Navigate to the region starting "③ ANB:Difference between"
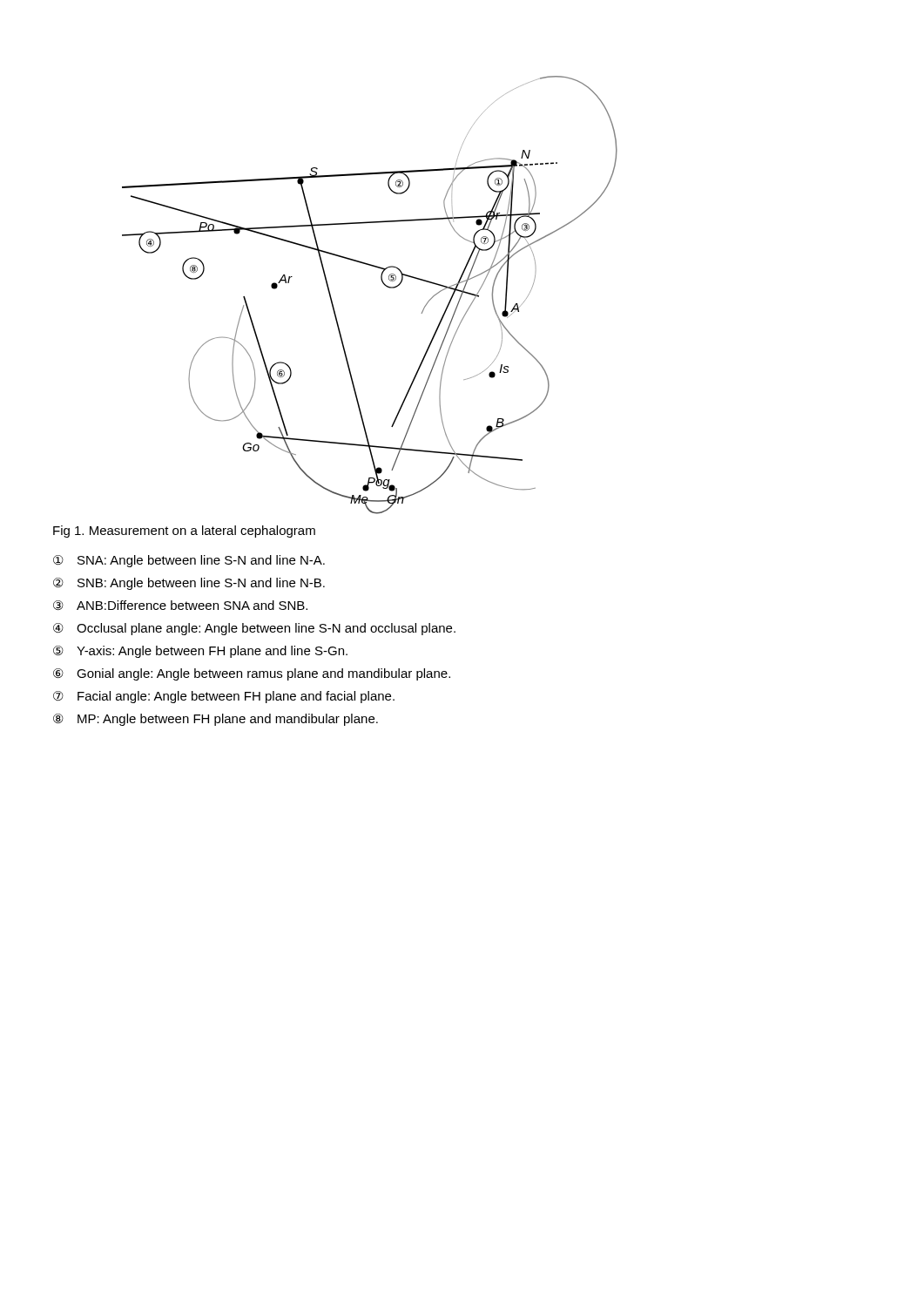Screen dimensions: 1307x924 [181, 605]
